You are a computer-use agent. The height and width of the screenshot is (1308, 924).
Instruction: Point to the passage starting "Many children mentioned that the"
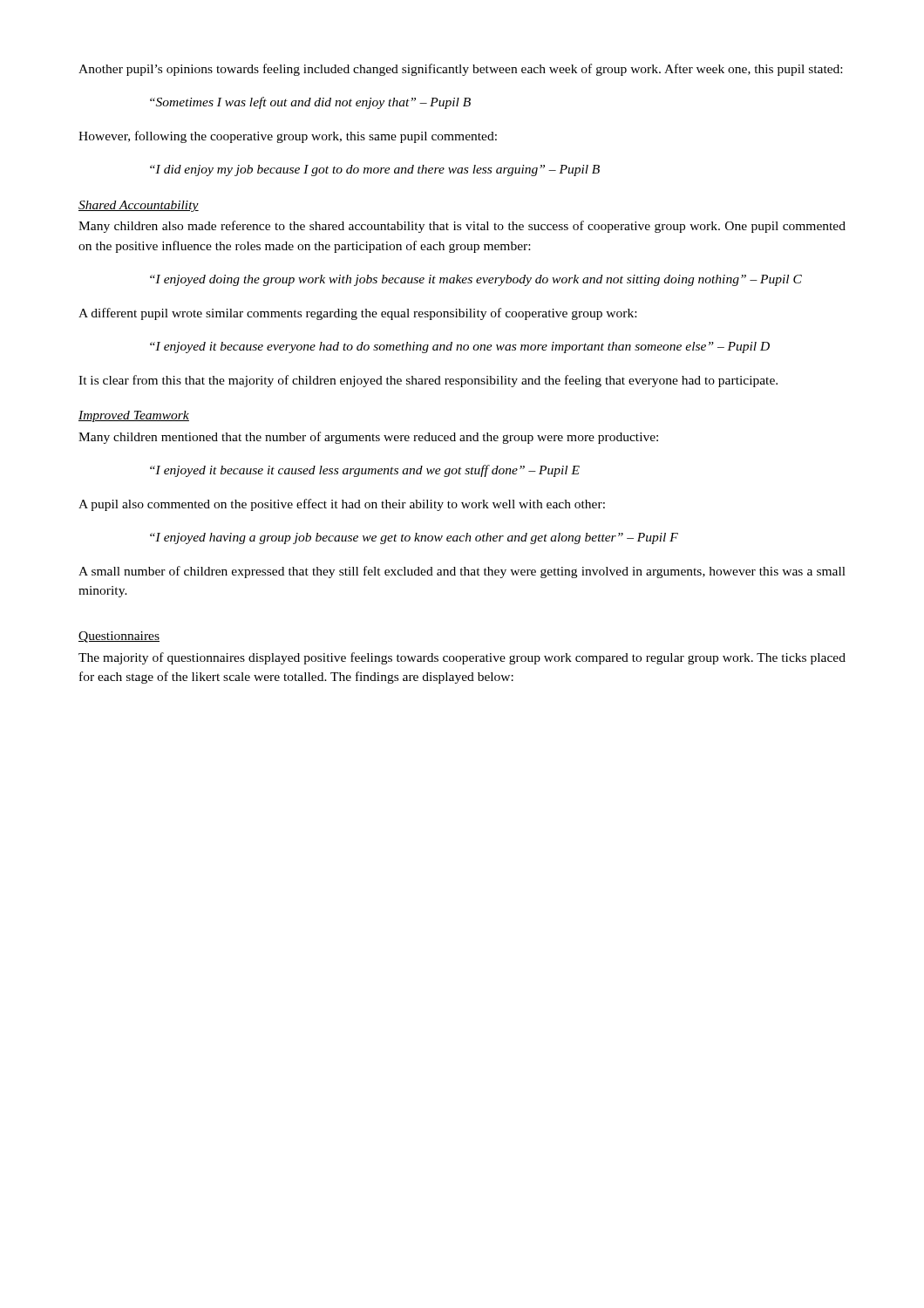[369, 436]
